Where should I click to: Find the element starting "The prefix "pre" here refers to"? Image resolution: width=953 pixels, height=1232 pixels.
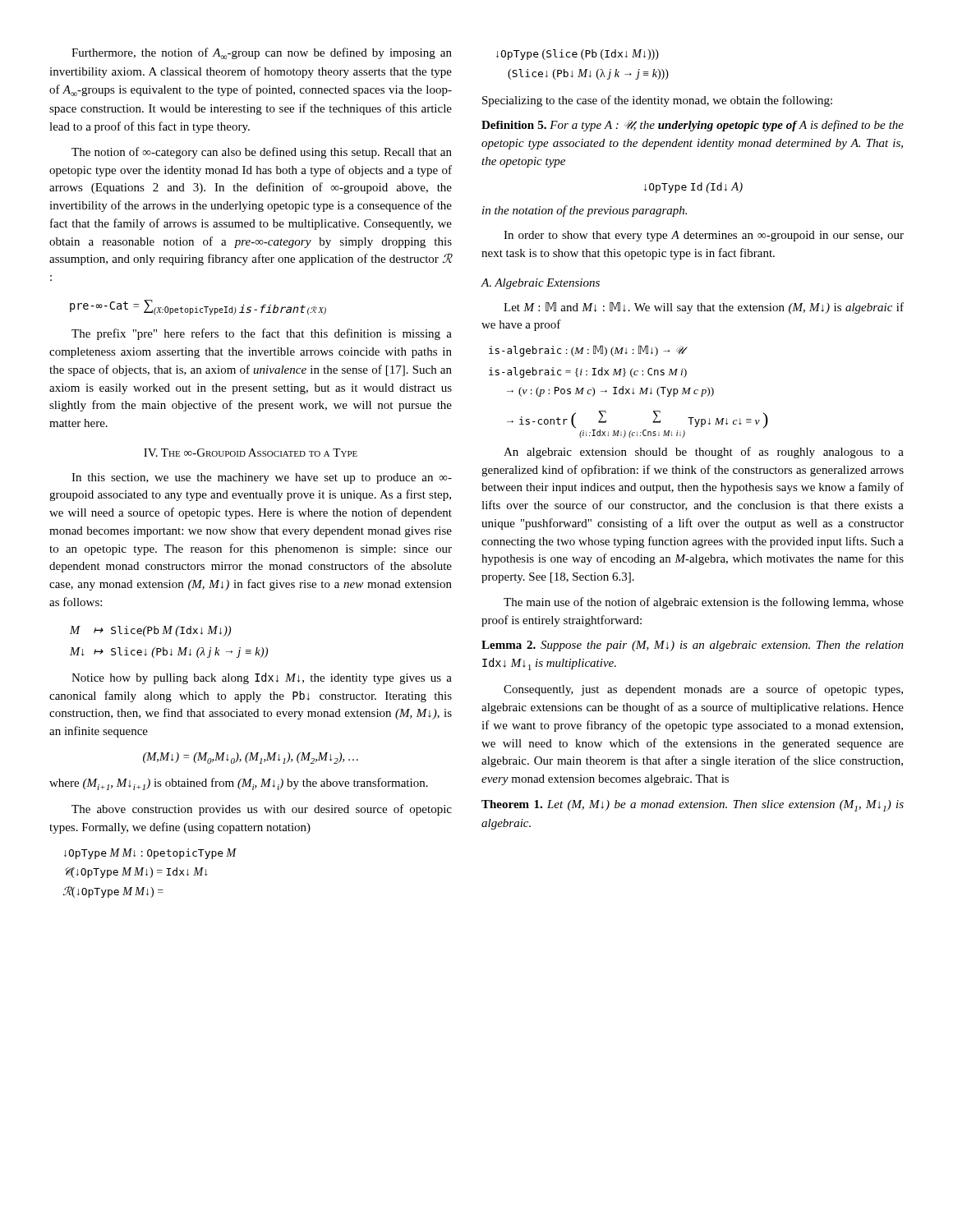tap(251, 379)
